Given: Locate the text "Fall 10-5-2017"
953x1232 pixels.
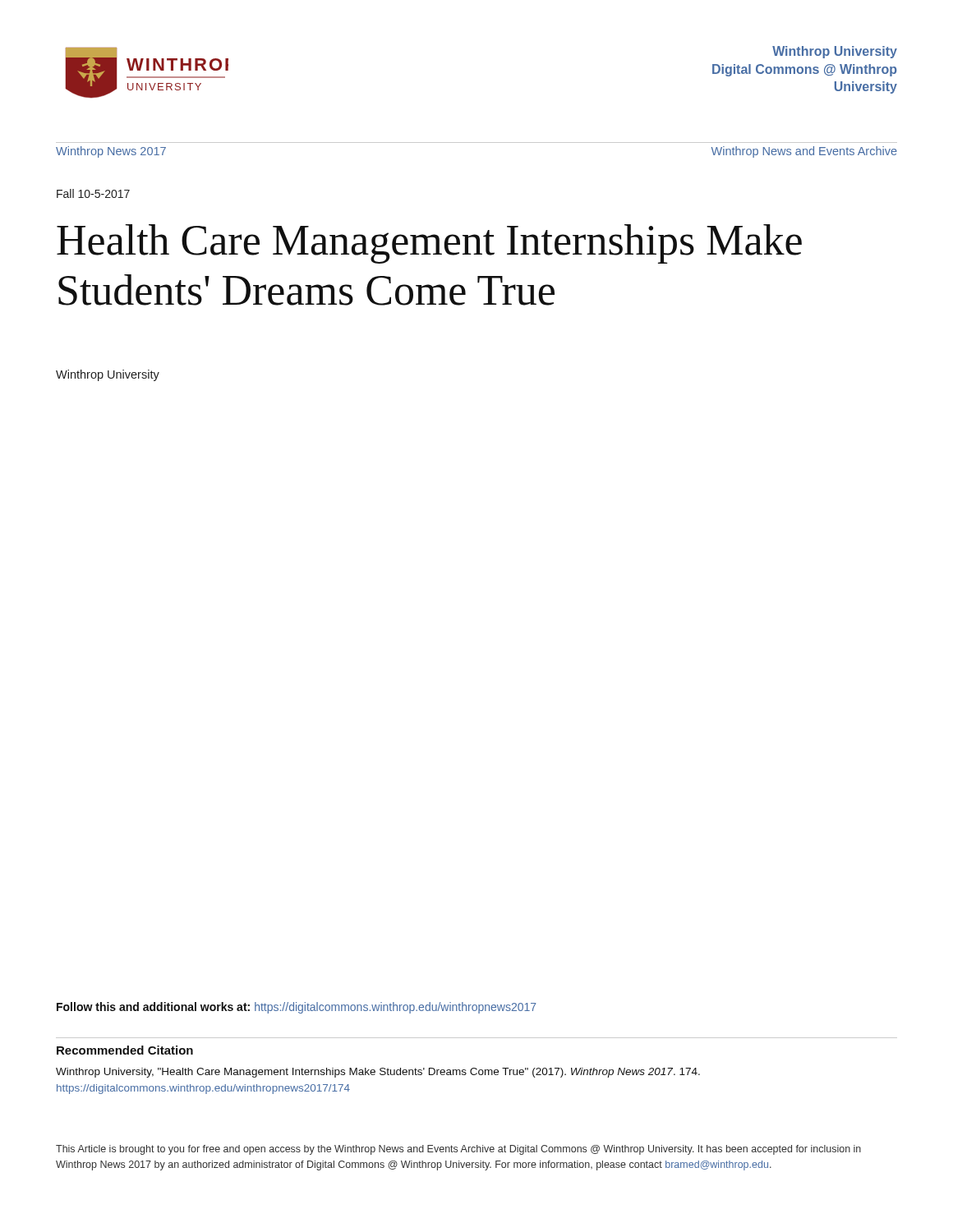Looking at the screenshot, I should pyautogui.click(x=93, y=194).
